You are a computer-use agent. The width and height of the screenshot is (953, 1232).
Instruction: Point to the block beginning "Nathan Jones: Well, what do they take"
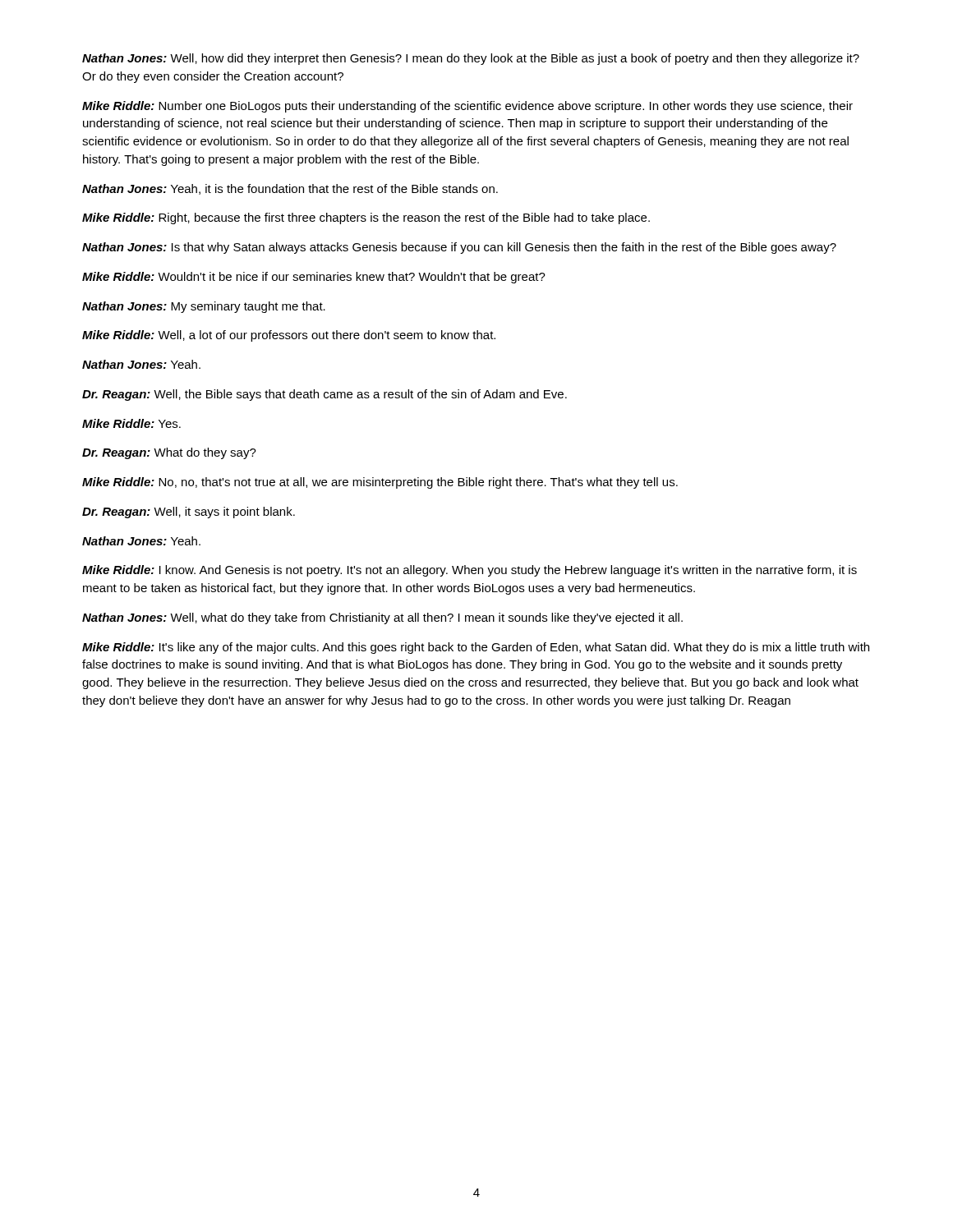[383, 617]
